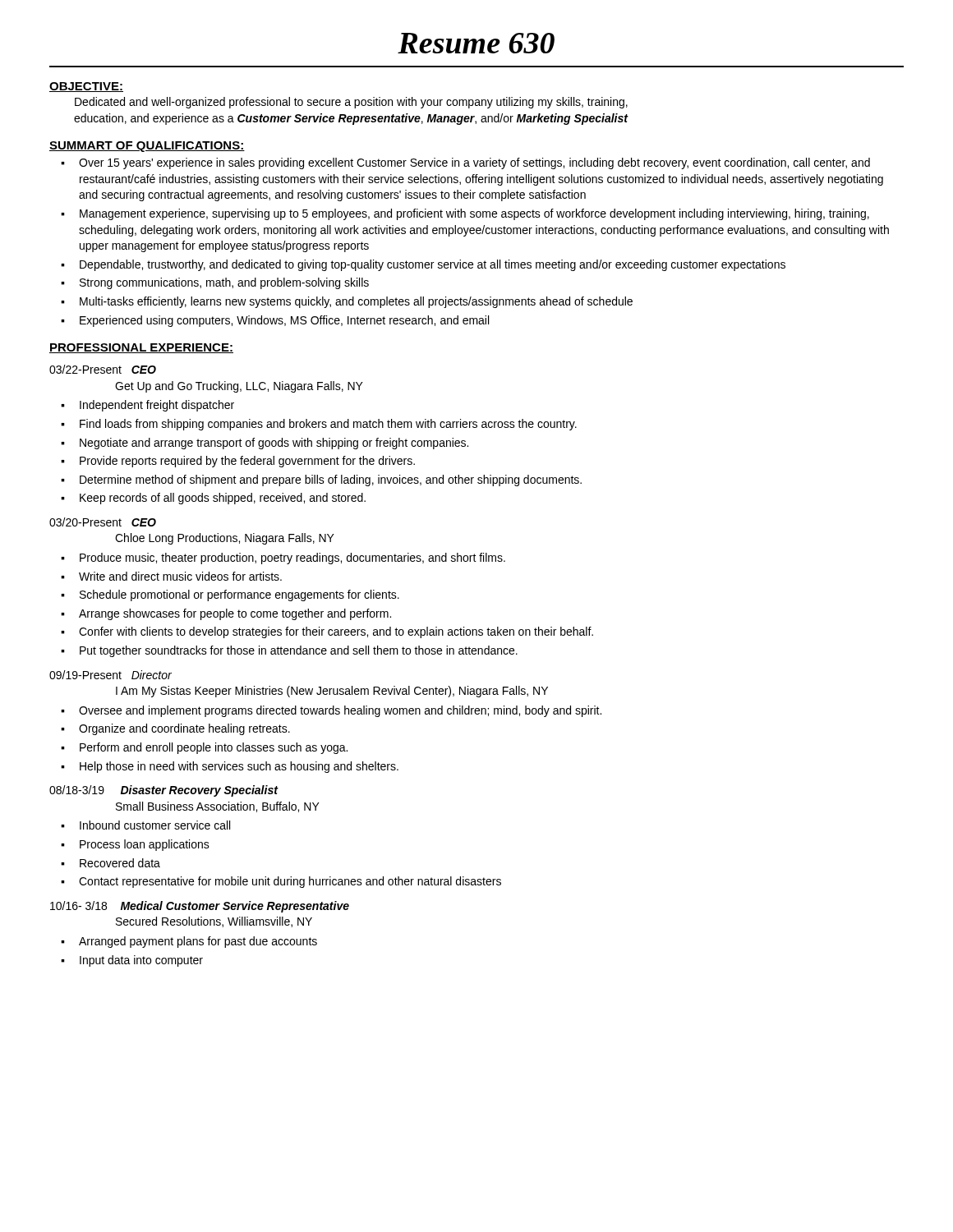
Task: Click on the list item containing "Find loads from shipping companies"
Action: [328, 424]
